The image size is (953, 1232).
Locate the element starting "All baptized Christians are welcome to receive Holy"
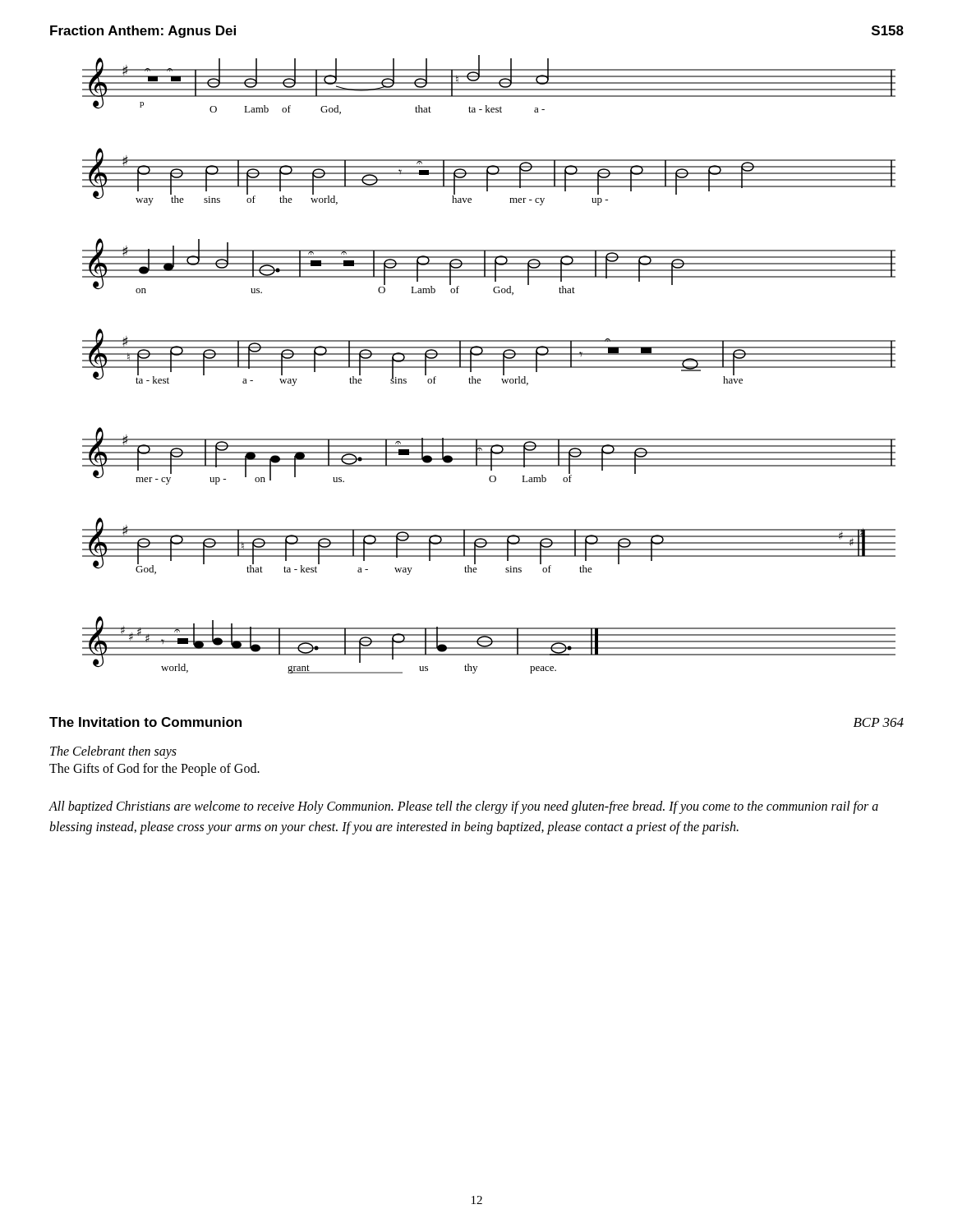tap(464, 816)
